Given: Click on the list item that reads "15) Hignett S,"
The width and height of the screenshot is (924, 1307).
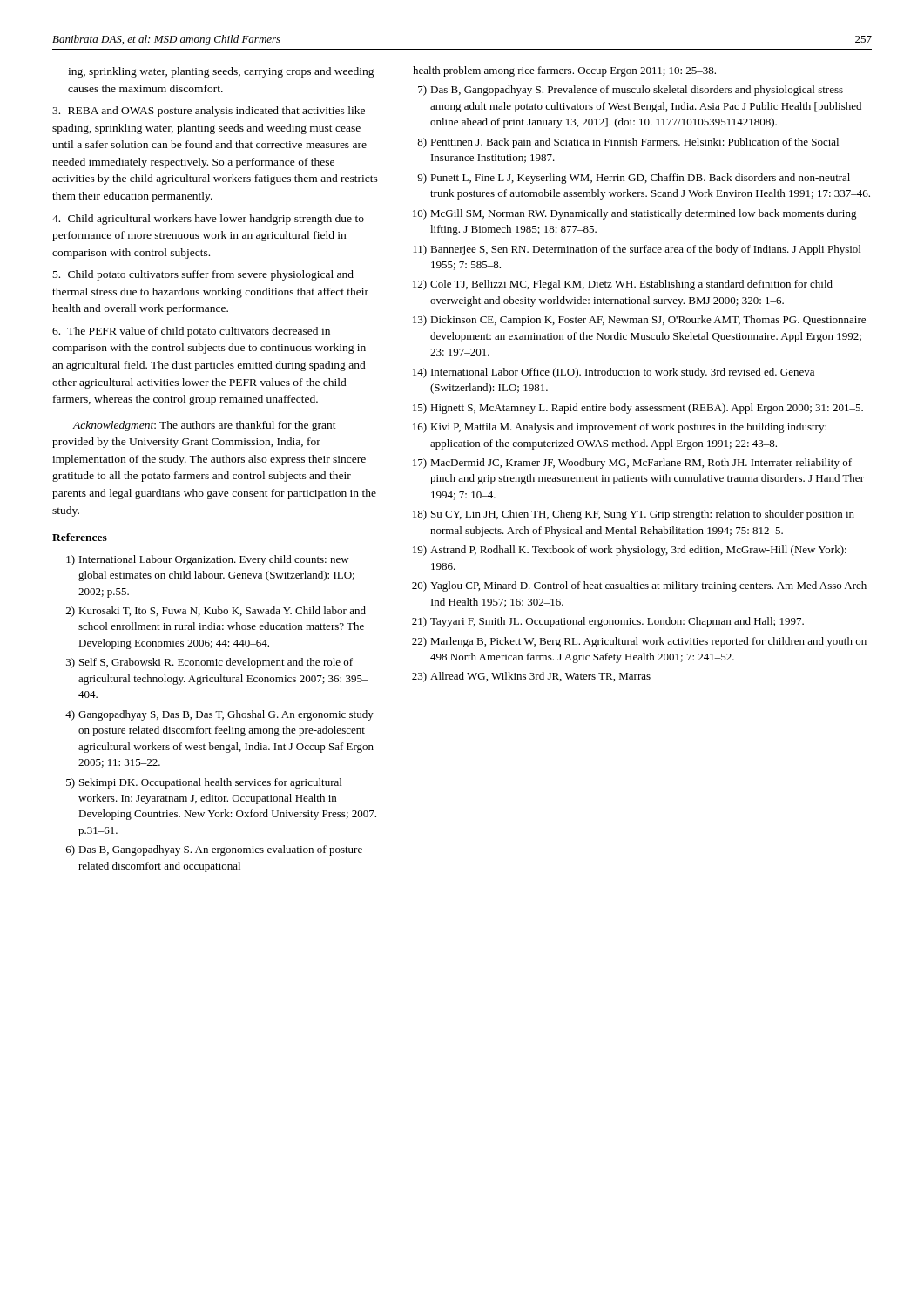Looking at the screenshot, I should click(638, 408).
